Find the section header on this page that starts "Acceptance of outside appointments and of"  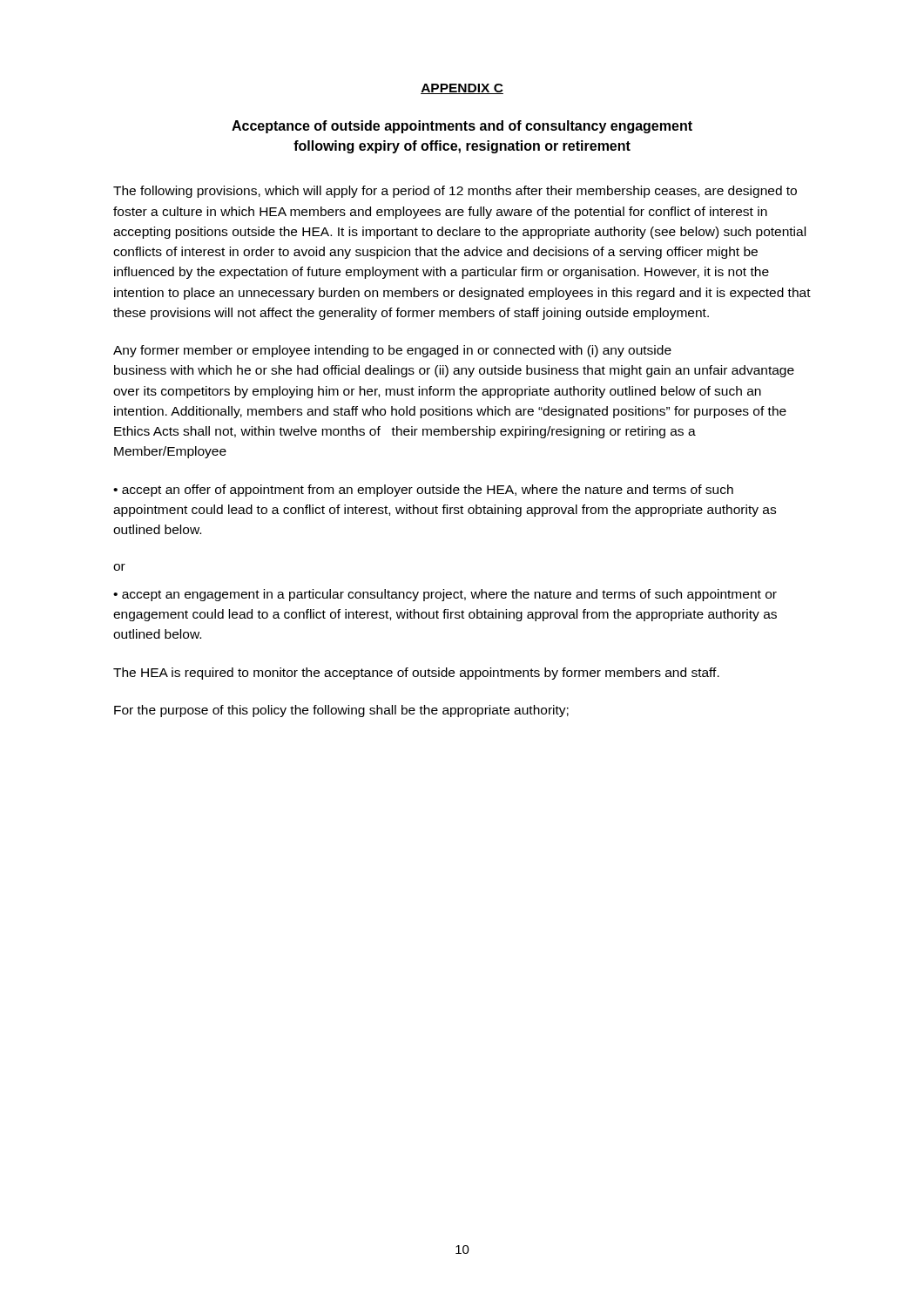point(462,136)
